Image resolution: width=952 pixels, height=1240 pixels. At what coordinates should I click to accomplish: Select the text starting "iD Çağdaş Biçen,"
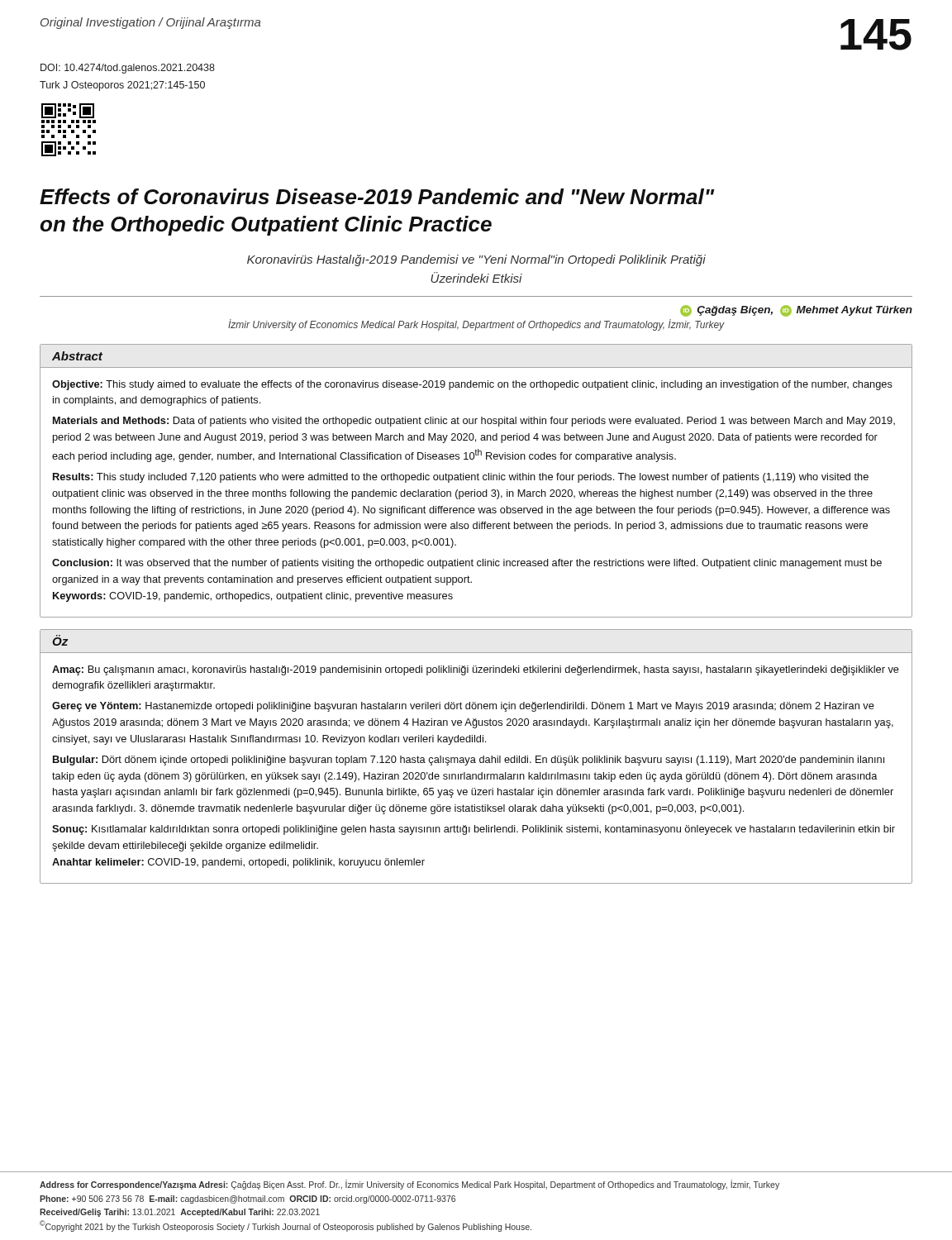pyautogui.click(x=796, y=310)
